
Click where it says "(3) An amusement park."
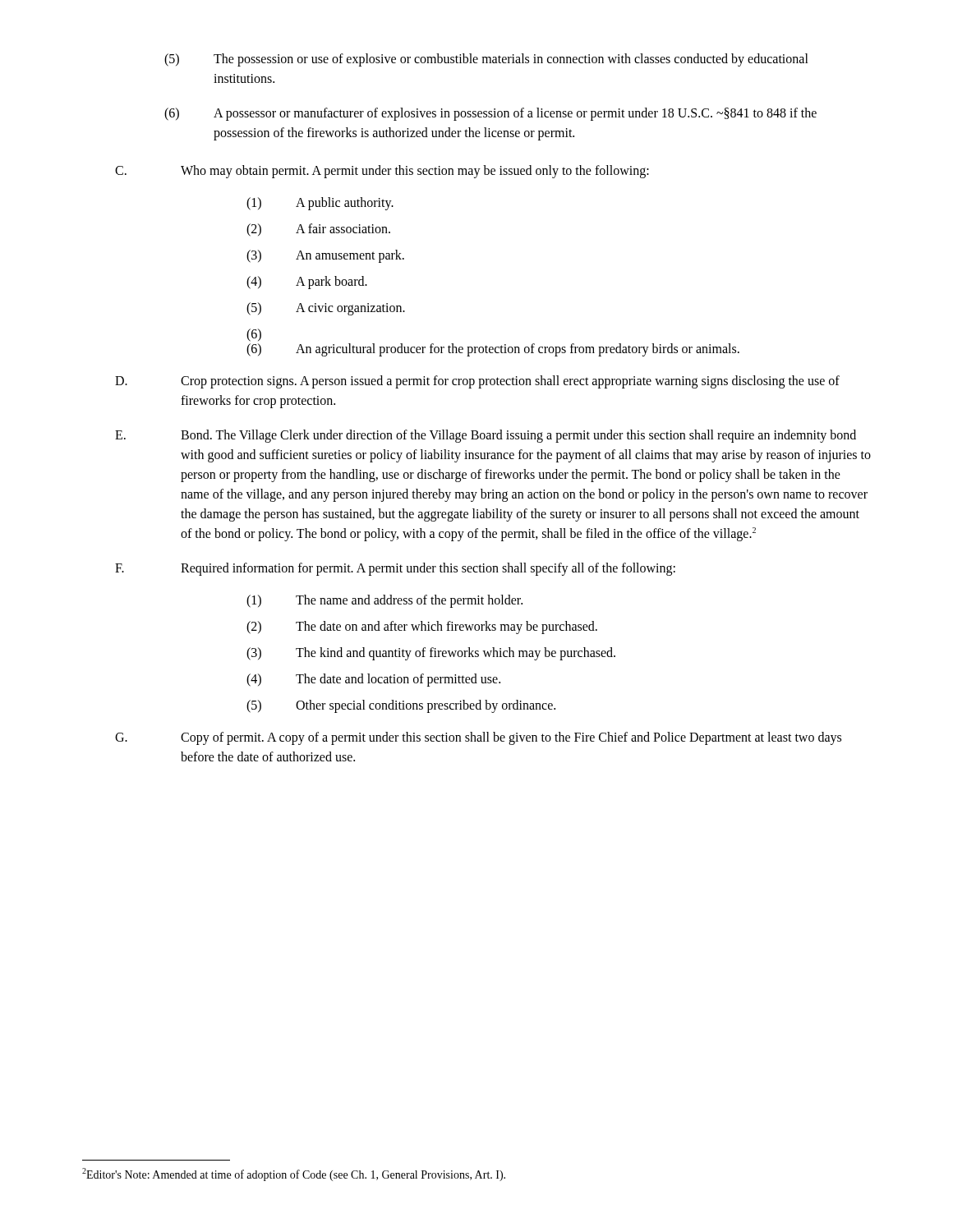[x=326, y=255]
